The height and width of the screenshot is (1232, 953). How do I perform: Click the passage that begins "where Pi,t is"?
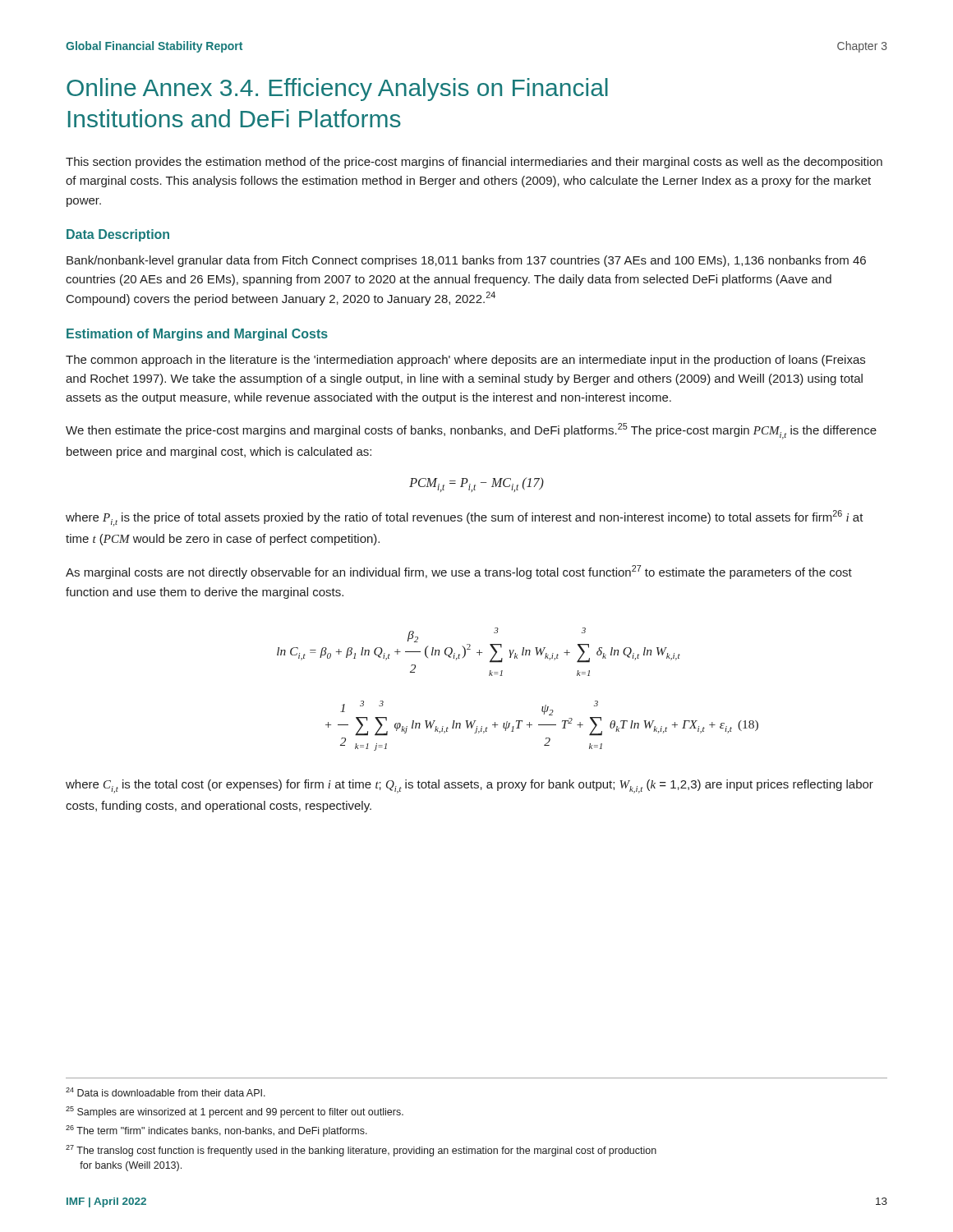coord(464,527)
